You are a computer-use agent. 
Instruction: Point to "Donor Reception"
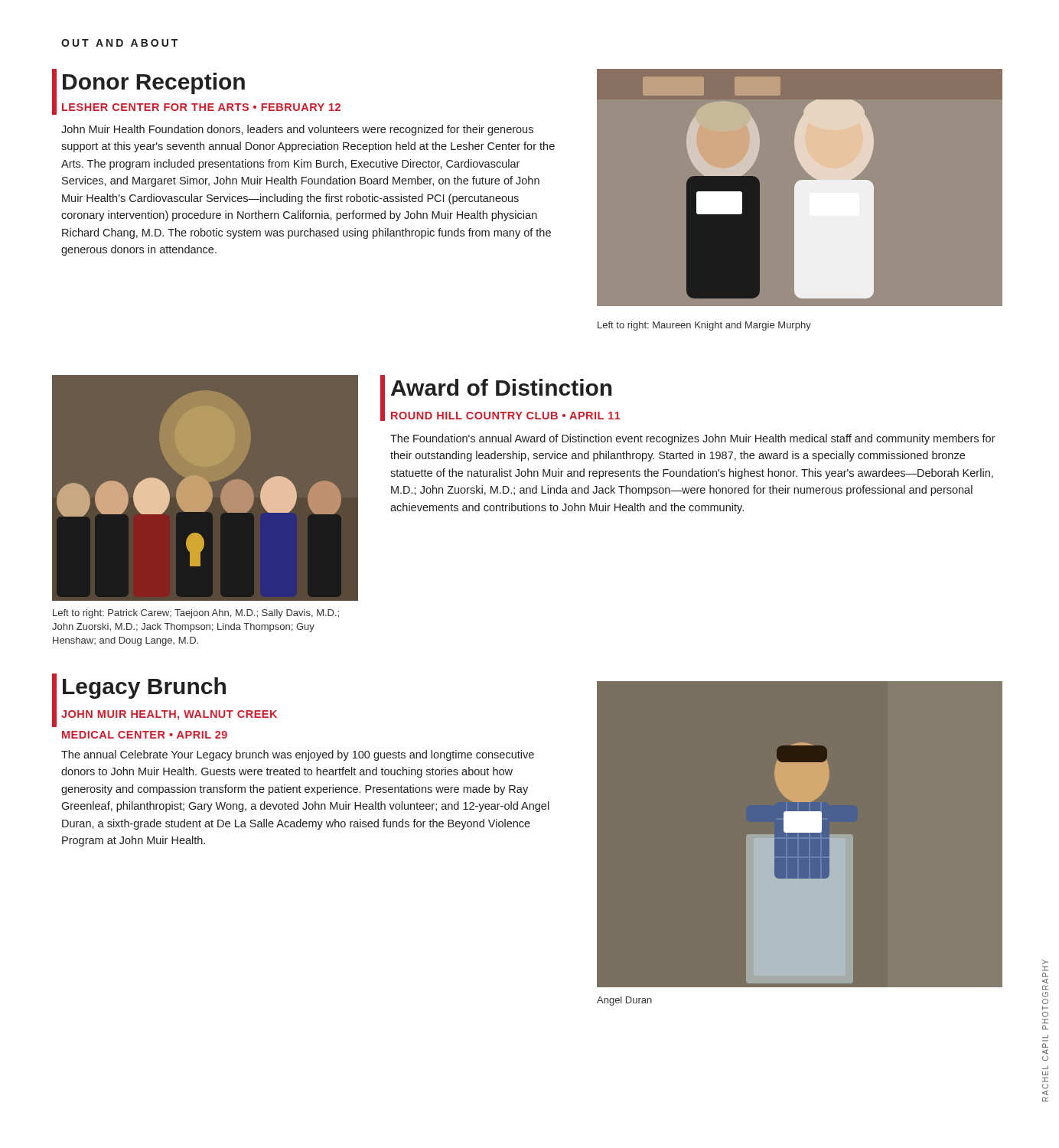click(154, 82)
